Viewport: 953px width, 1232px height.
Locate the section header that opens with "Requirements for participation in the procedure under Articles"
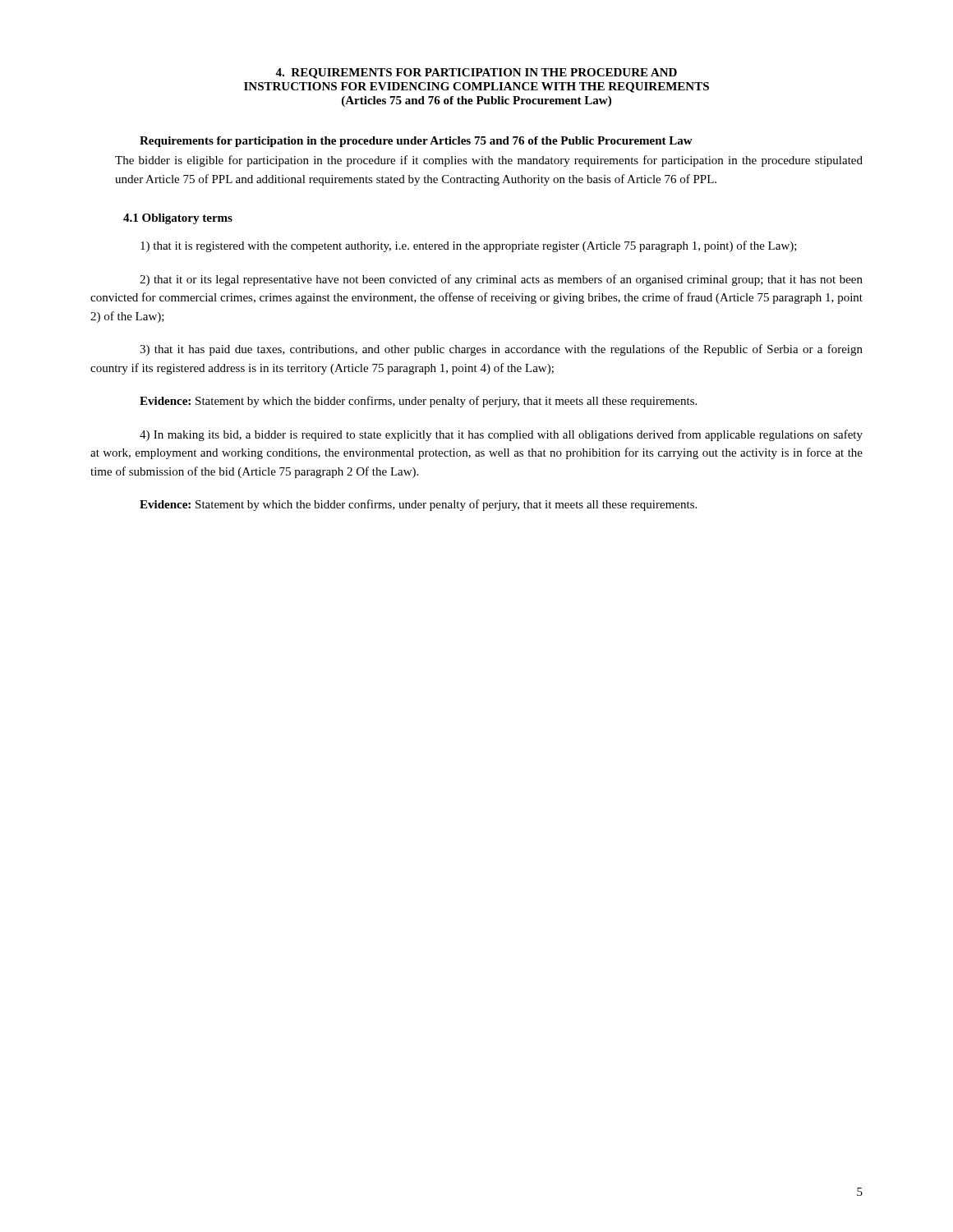(x=476, y=141)
